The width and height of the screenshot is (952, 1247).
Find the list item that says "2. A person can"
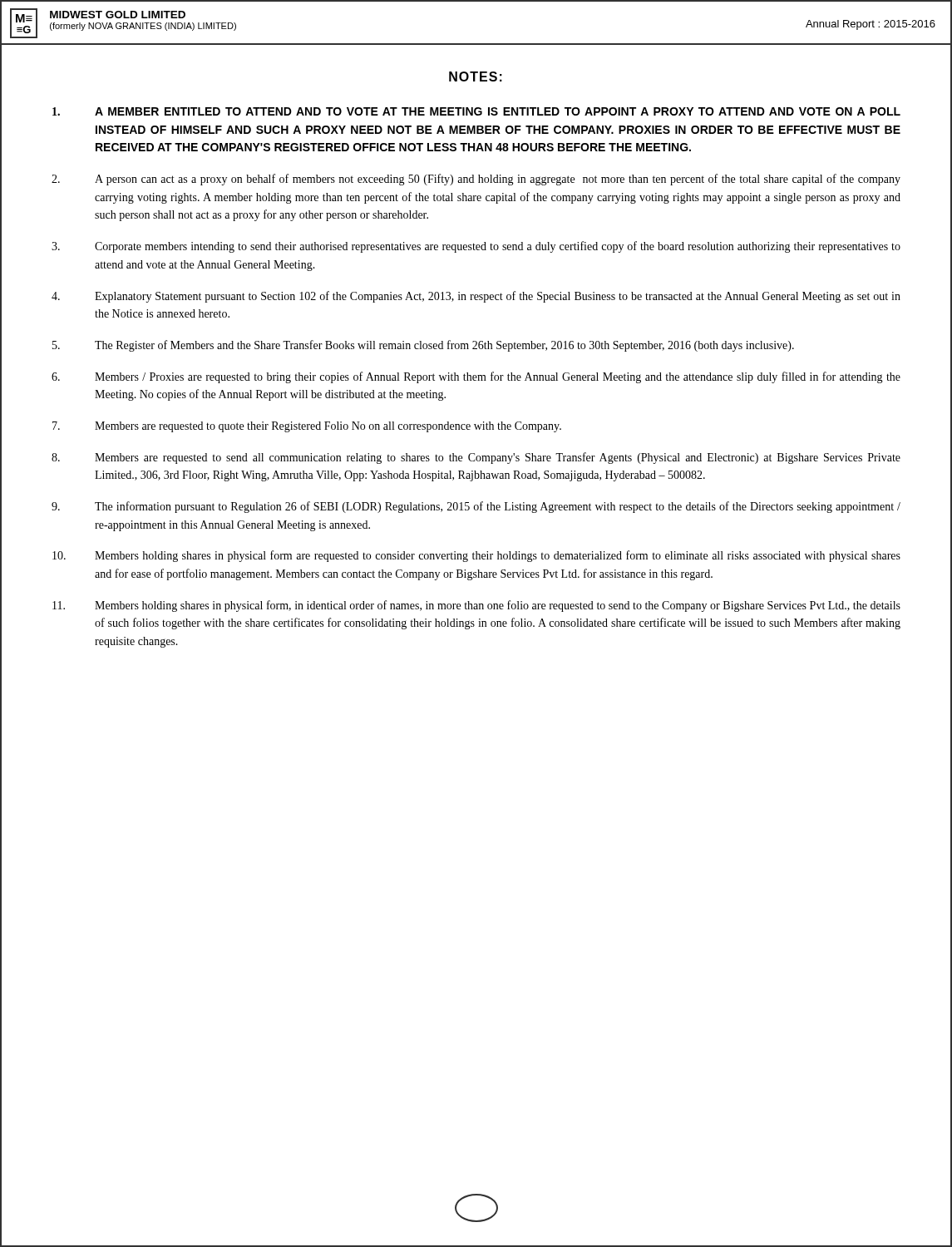tap(476, 198)
